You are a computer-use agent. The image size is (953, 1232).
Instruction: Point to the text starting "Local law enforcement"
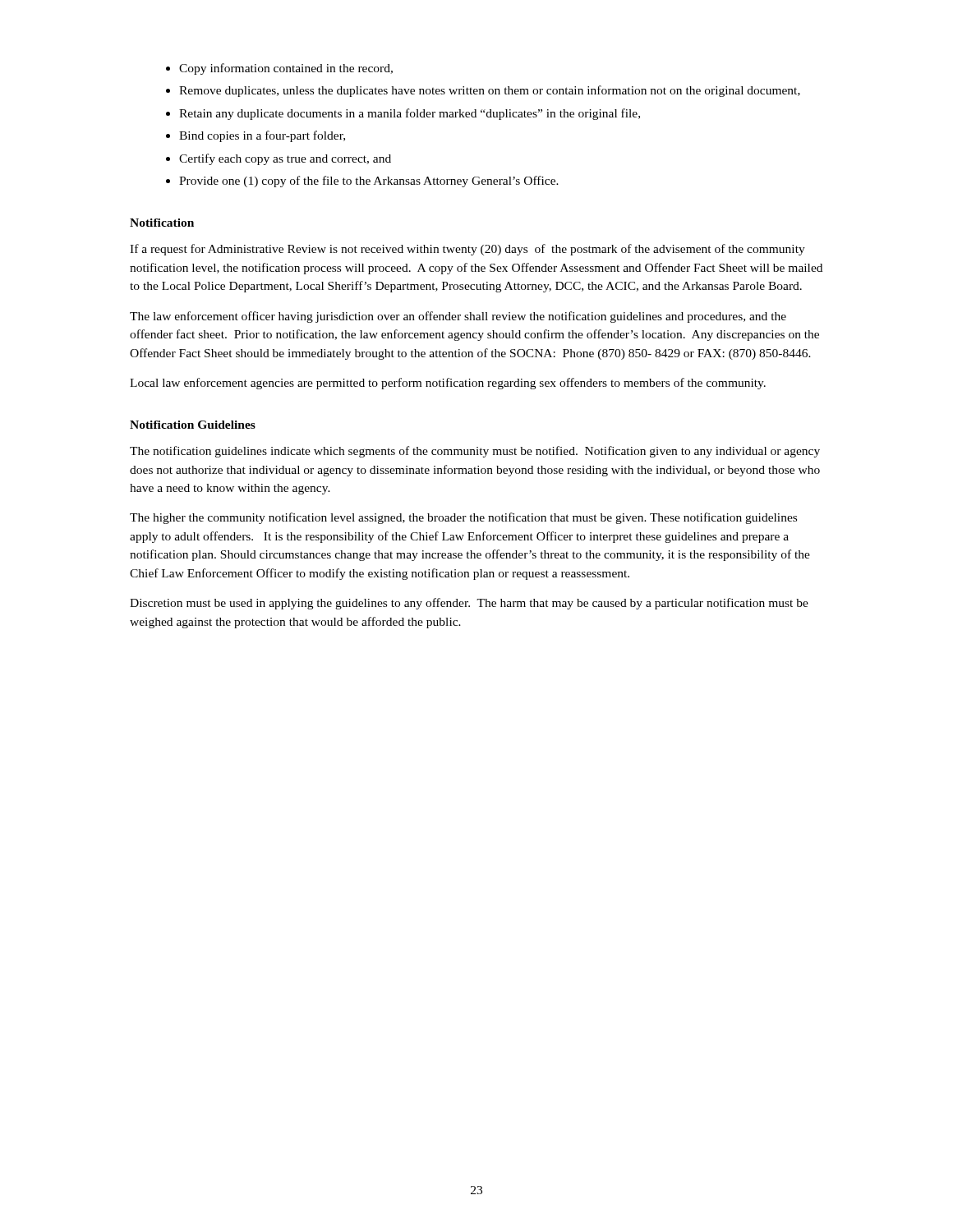[448, 382]
